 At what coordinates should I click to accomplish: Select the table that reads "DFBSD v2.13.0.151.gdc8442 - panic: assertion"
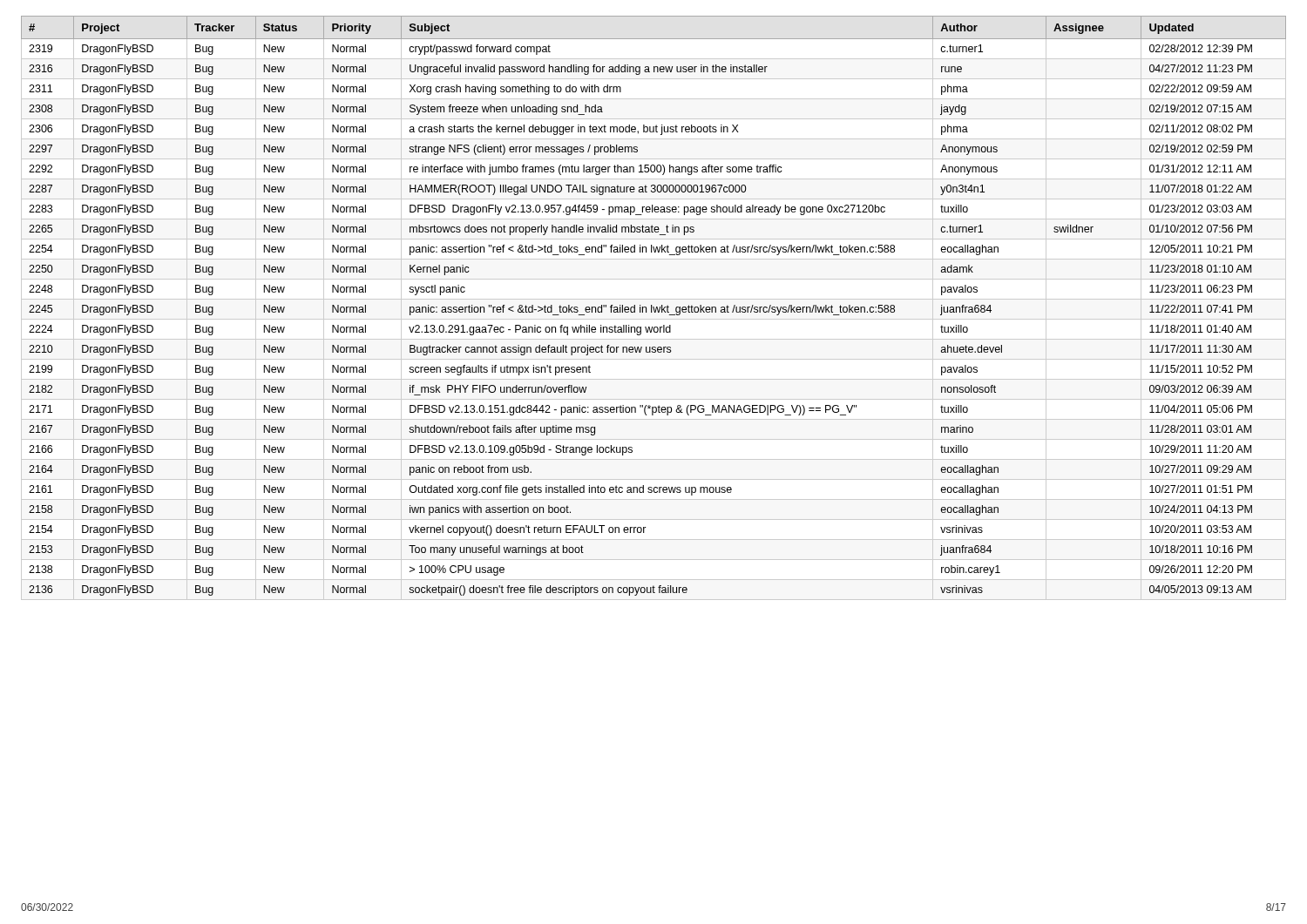[654, 308]
